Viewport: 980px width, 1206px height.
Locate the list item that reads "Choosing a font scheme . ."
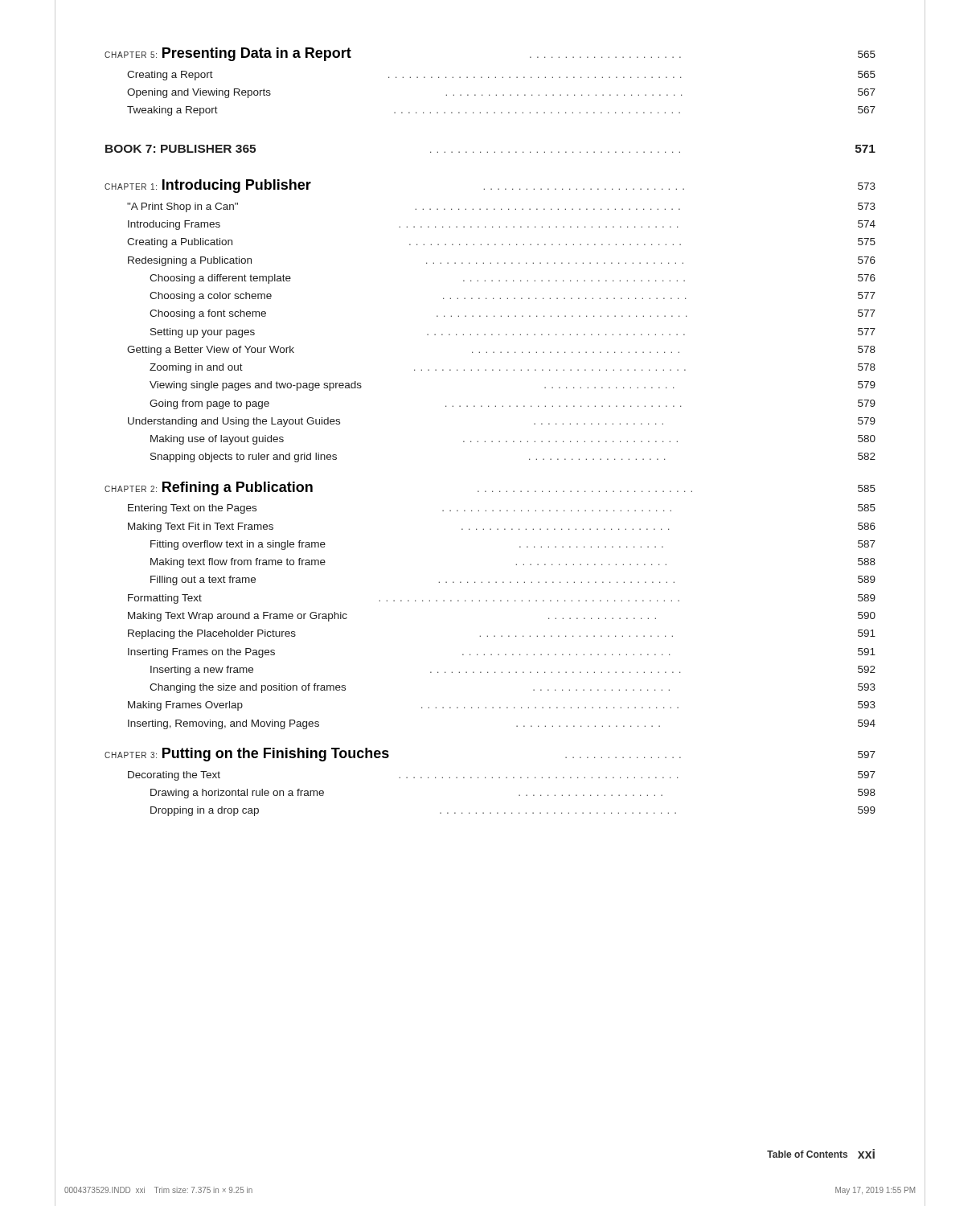(x=512, y=314)
